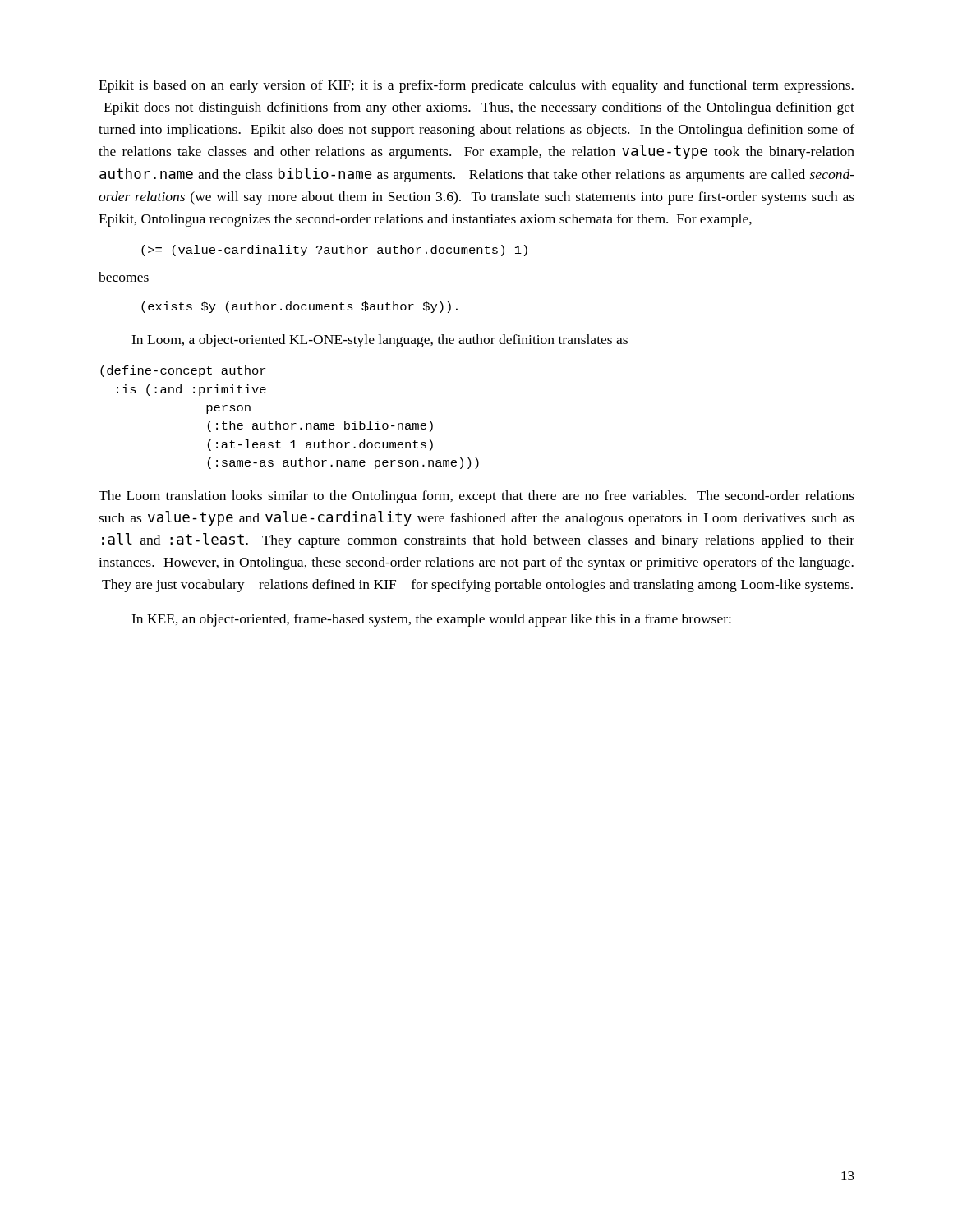Where is the passage that starts "In Loom, a object-oriented"?
The height and width of the screenshot is (1232, 953).
[476, 340]
